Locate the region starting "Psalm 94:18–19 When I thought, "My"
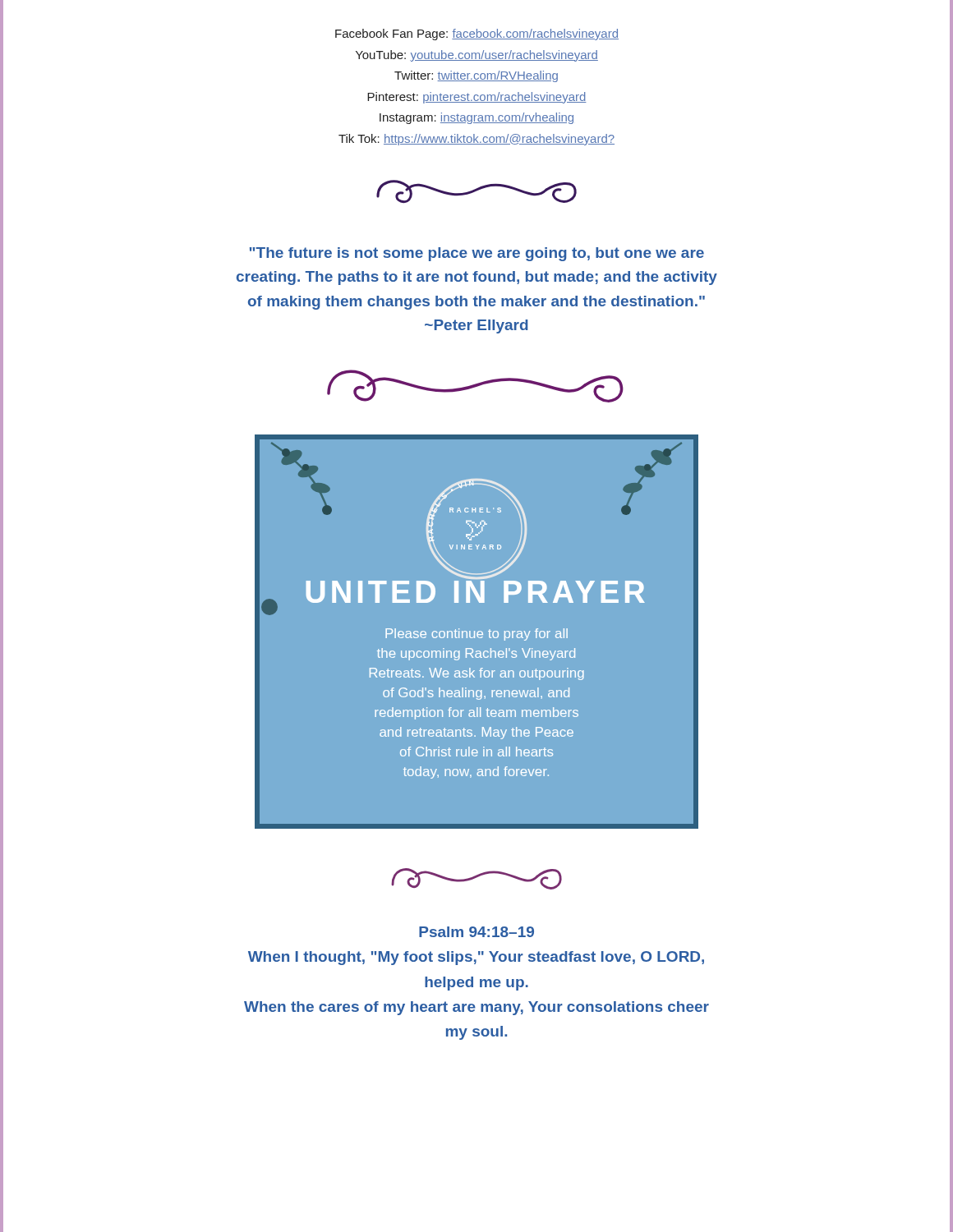The width and height of the screenshot is (953, 1232). [x=476, y=982]
